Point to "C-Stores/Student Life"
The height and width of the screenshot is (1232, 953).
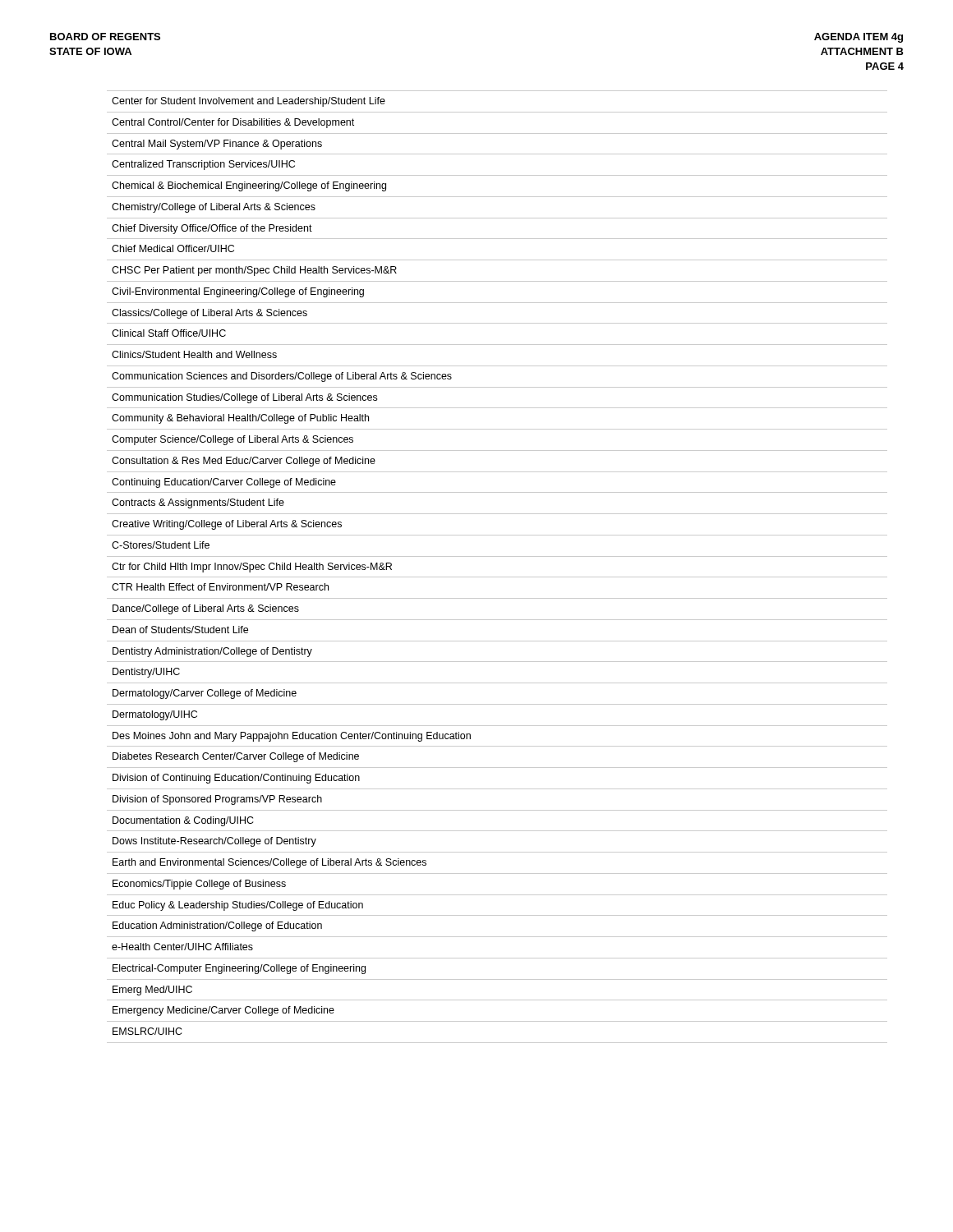161,545
